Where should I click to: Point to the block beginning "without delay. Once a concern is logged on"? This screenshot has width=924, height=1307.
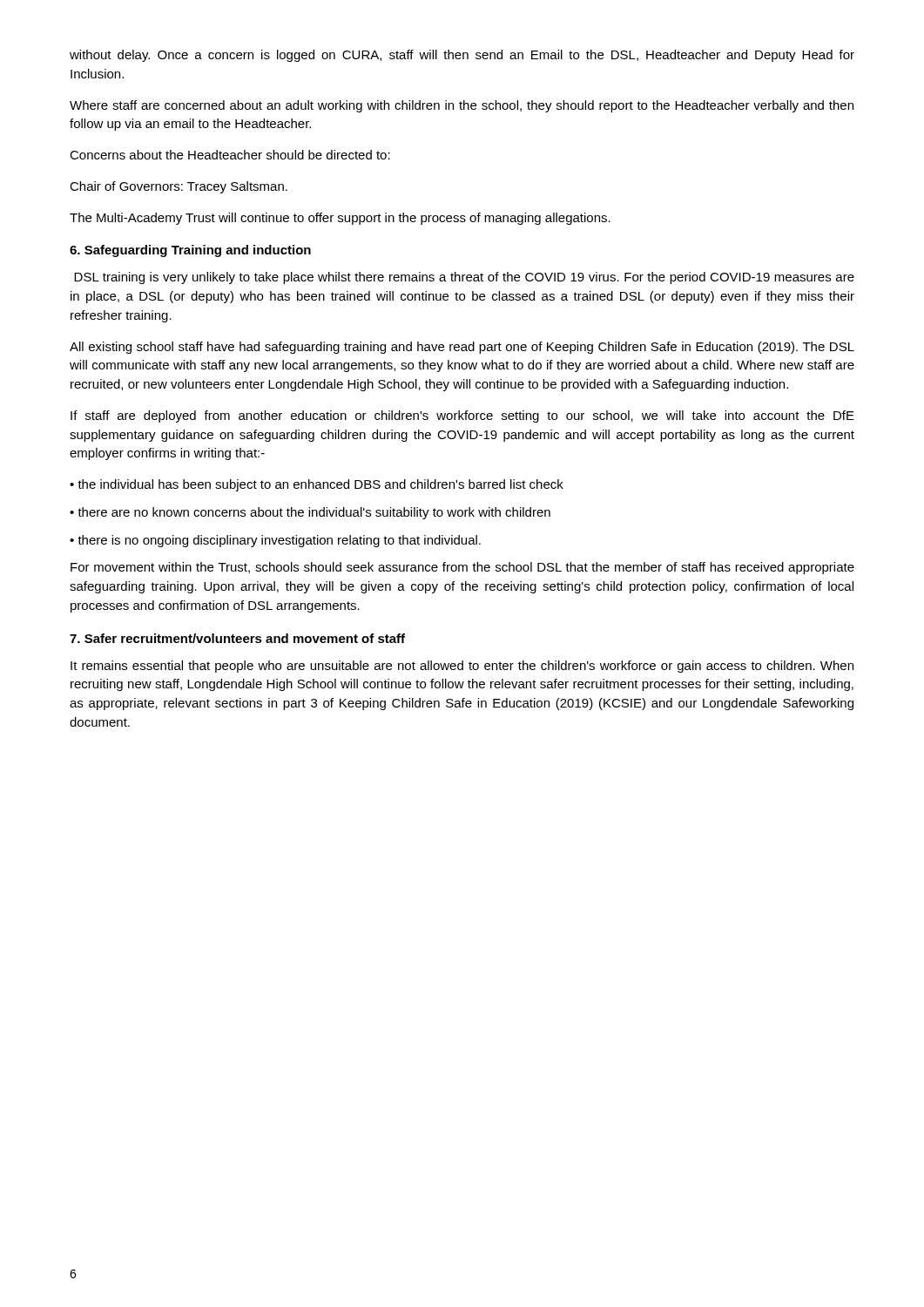coord(462,64)
